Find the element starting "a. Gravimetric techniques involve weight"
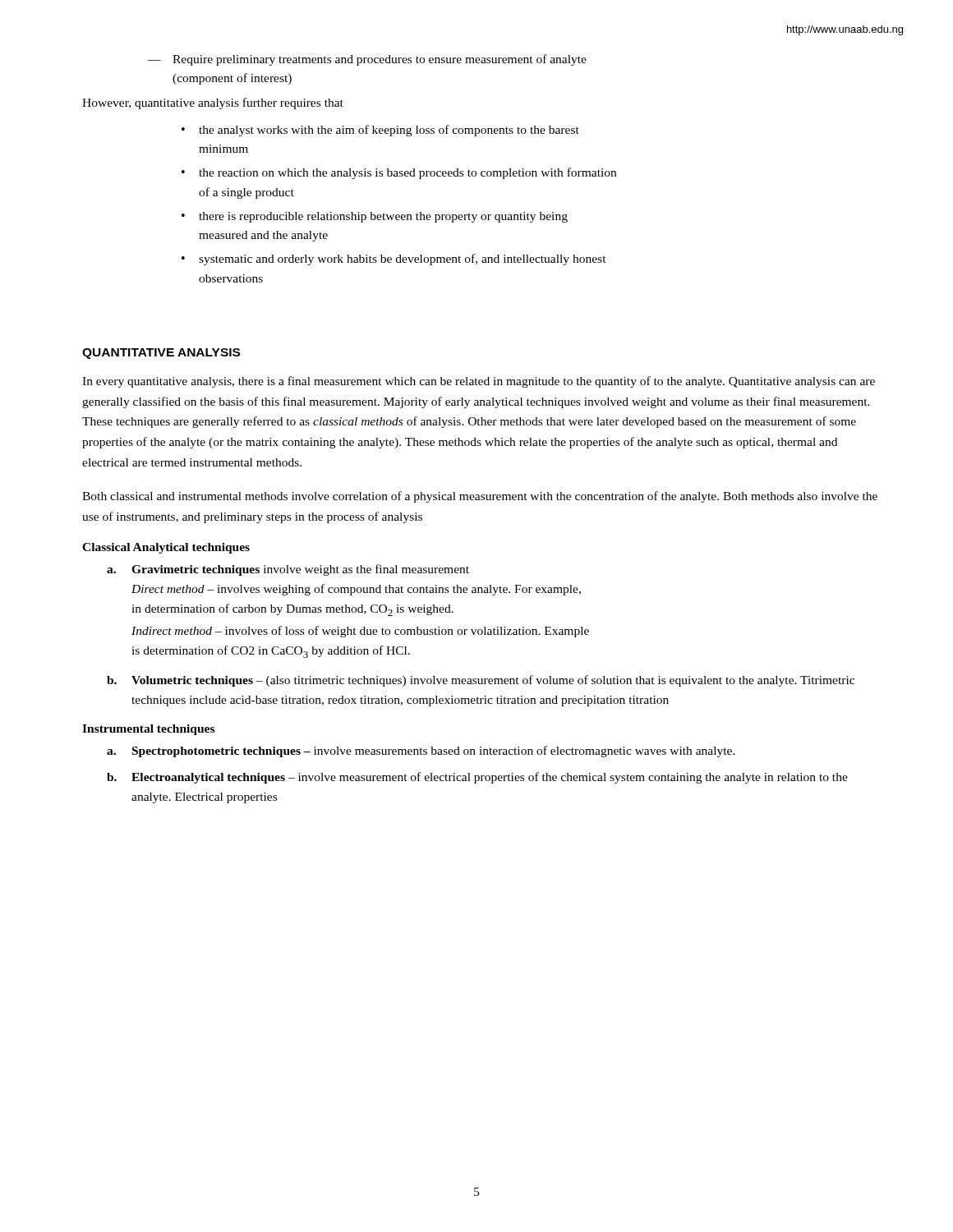This screenshot has width=953, height=1232. (288, 570)
